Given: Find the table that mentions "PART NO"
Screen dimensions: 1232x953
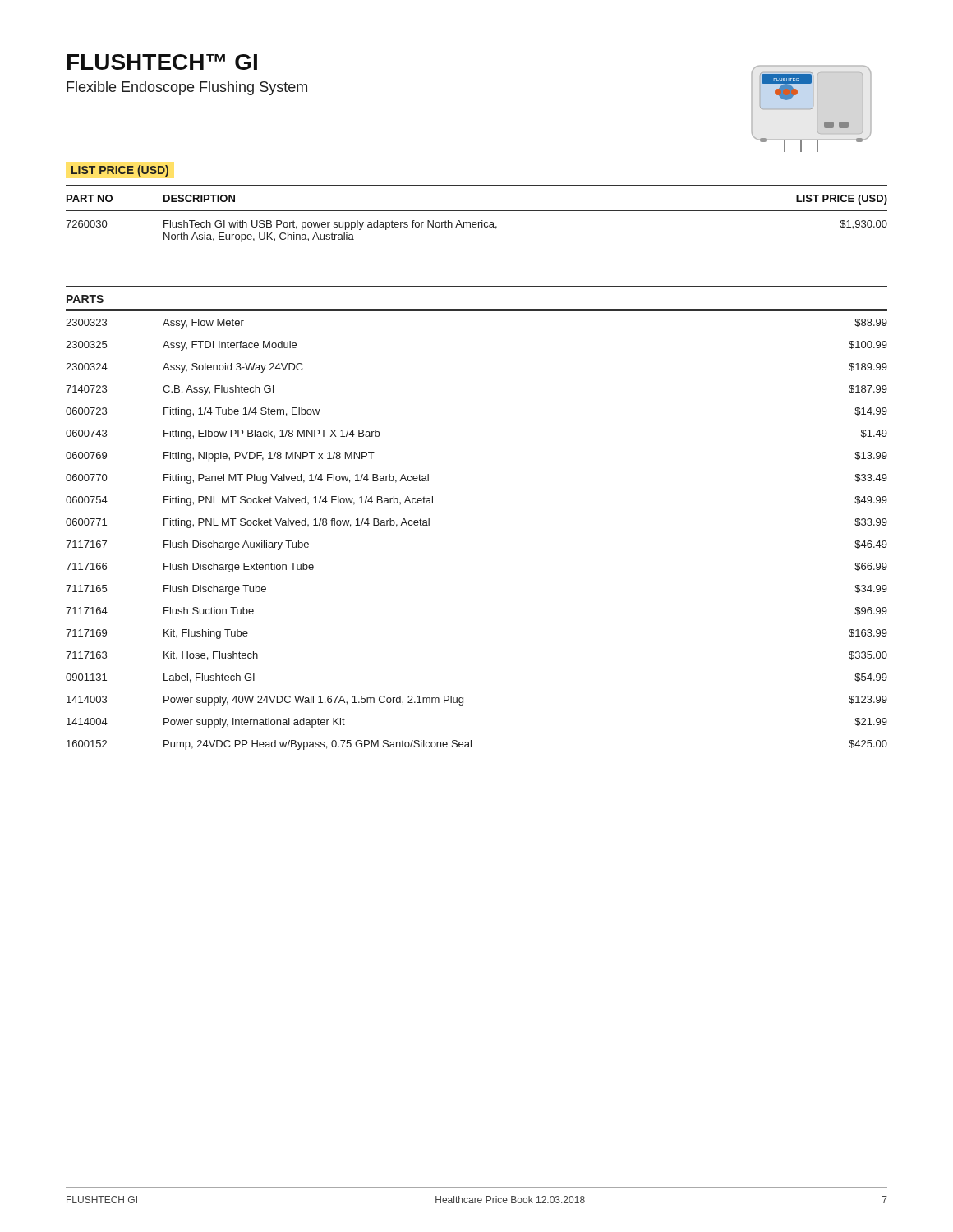Looking at the screenshot, I should point(476,216).
